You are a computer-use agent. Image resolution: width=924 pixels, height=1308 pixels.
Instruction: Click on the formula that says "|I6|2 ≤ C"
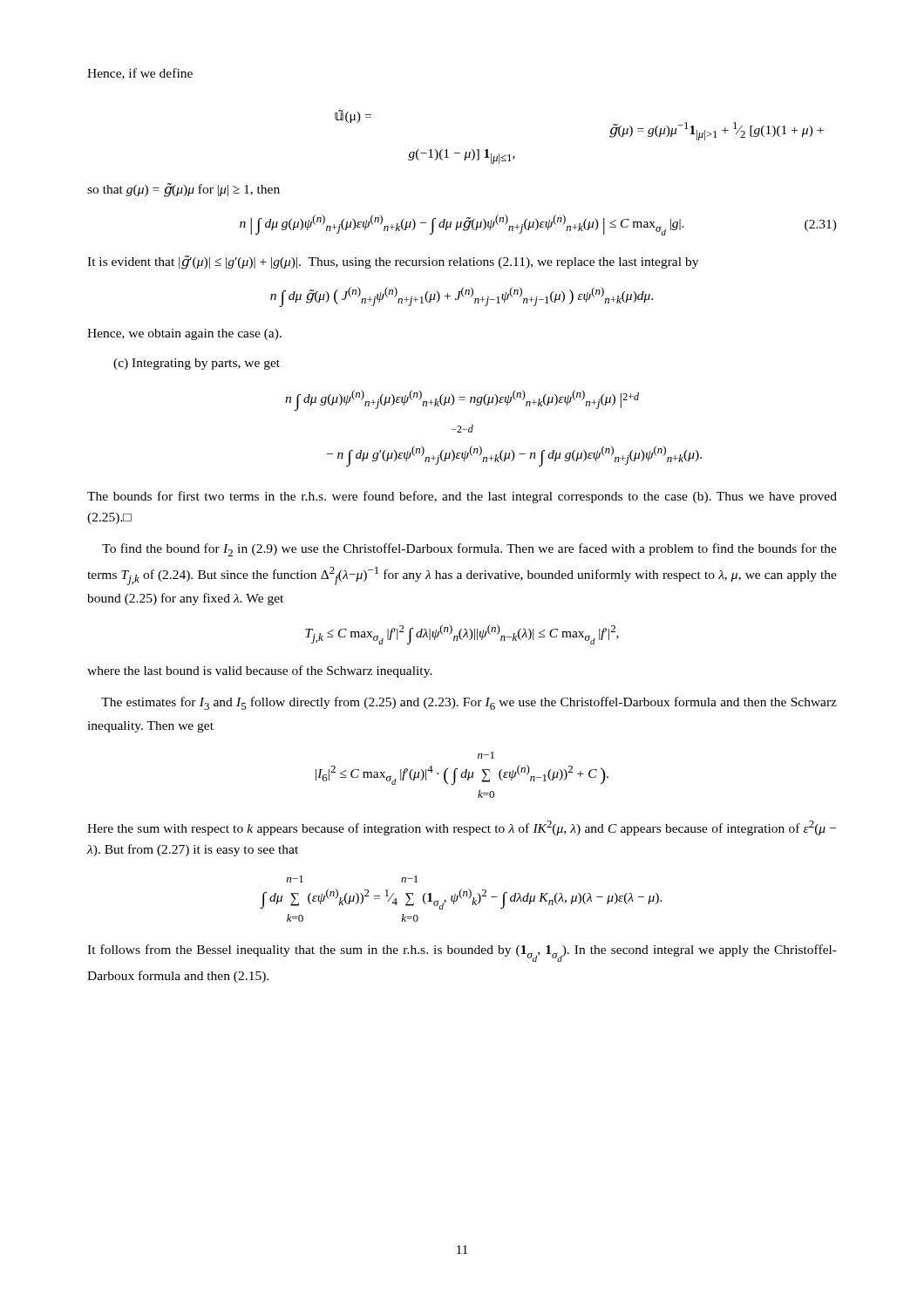(462, 774)
